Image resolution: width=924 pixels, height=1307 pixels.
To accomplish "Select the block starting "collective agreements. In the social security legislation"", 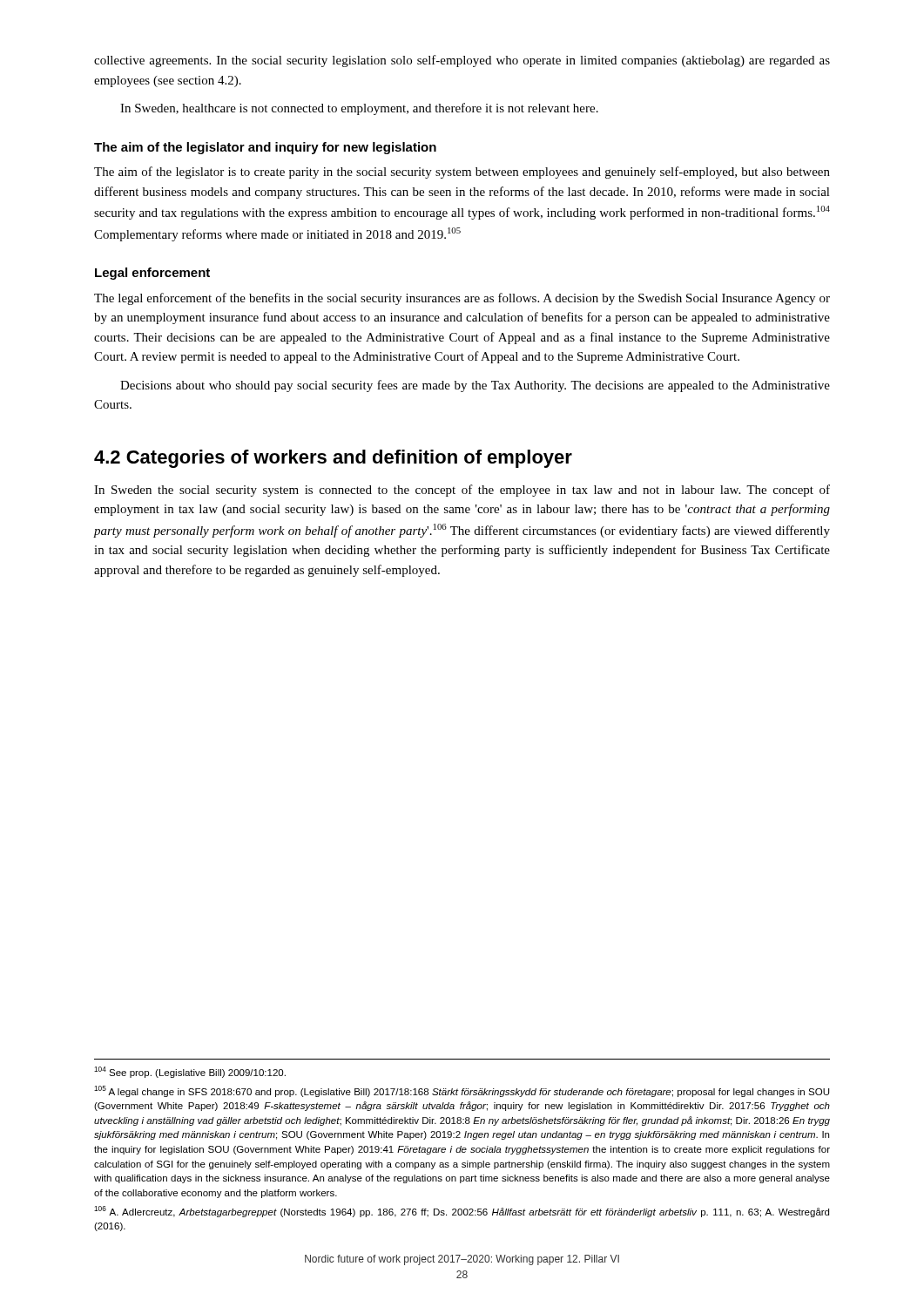I will [462, 61].
